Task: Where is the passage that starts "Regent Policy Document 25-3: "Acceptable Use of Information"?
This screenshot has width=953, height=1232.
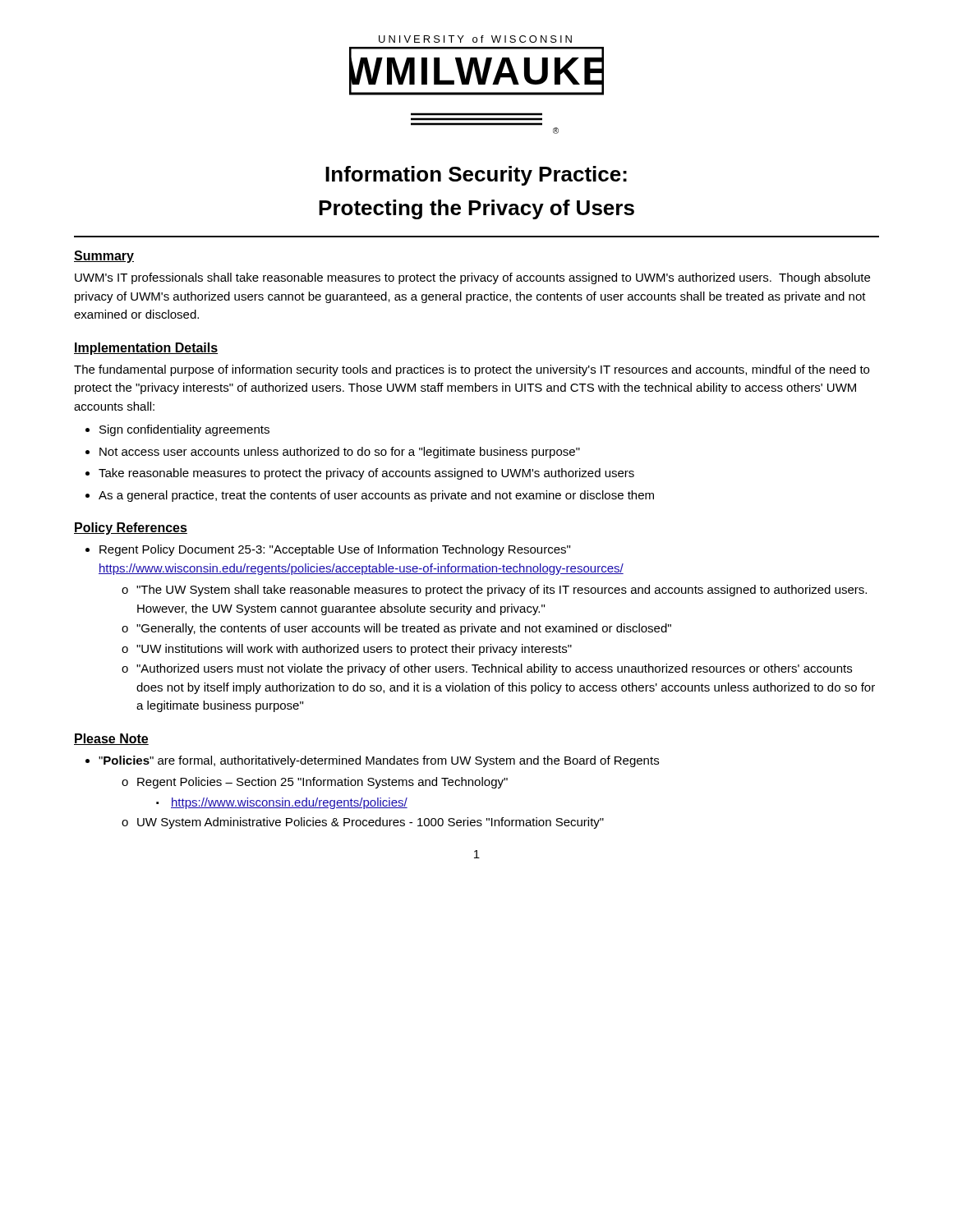Action: click(x=489, y=629)
